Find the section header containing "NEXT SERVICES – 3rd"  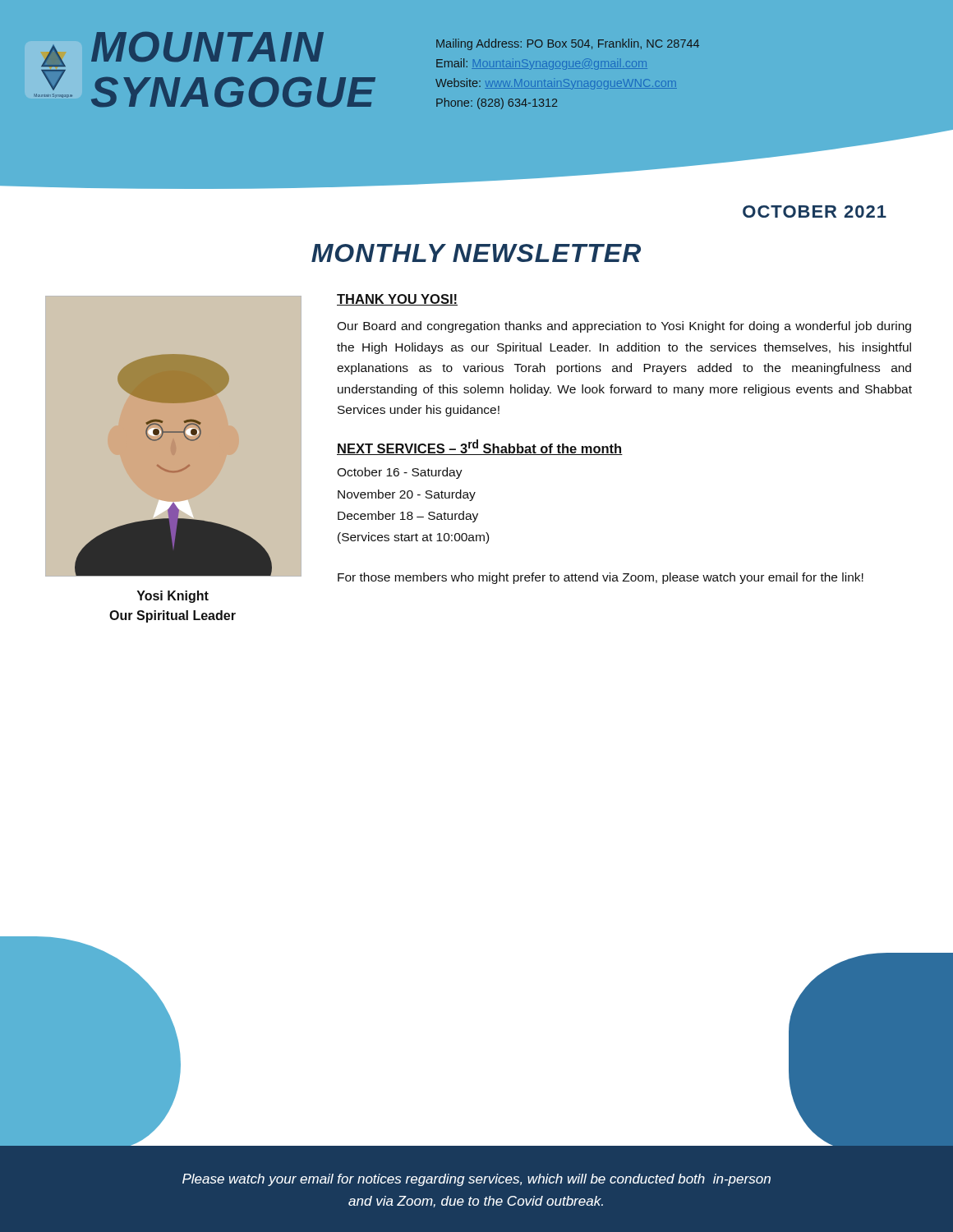pyautogui.click(x=479, y=447)
